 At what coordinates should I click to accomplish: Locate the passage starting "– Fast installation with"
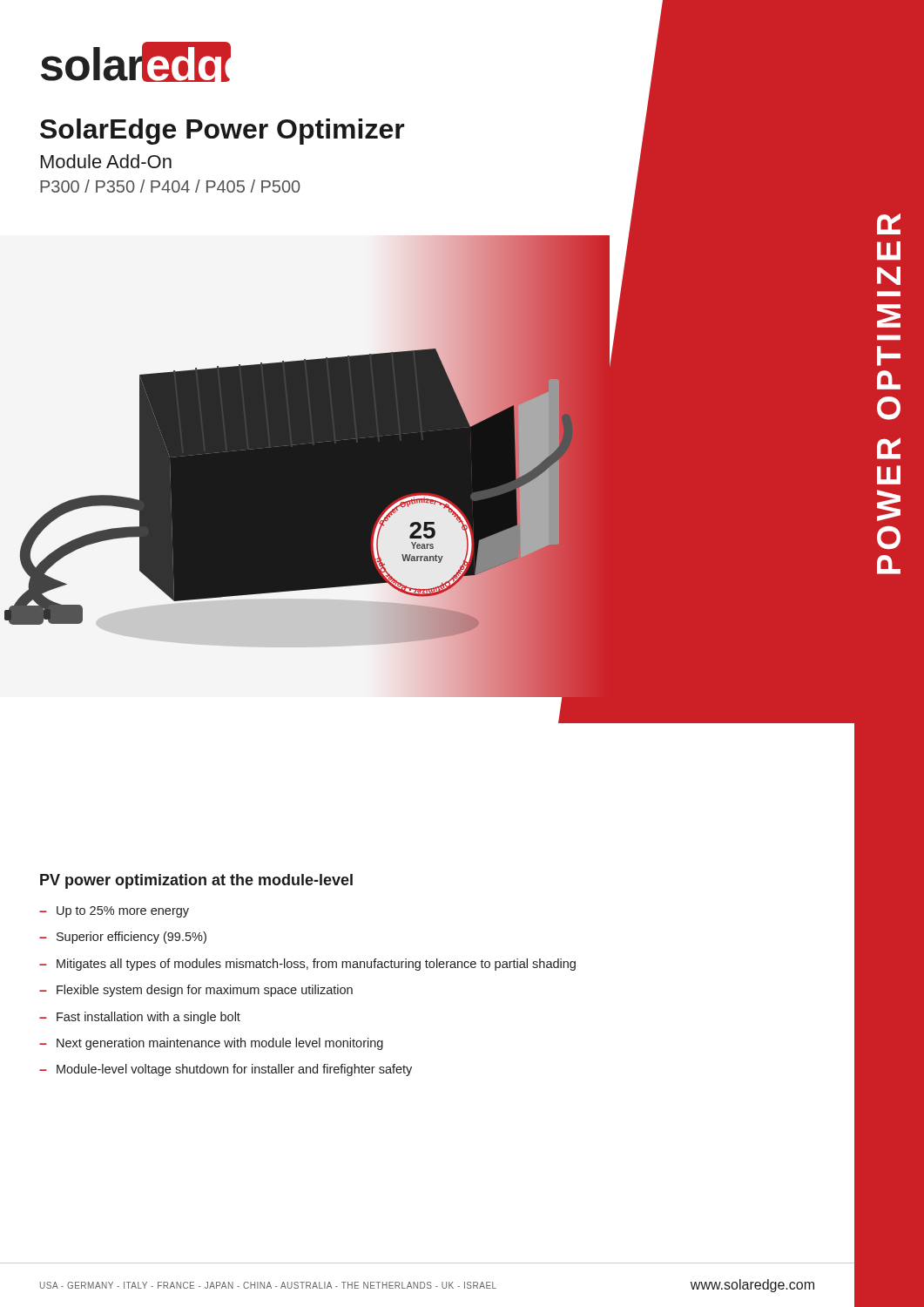click(140, 1017)
